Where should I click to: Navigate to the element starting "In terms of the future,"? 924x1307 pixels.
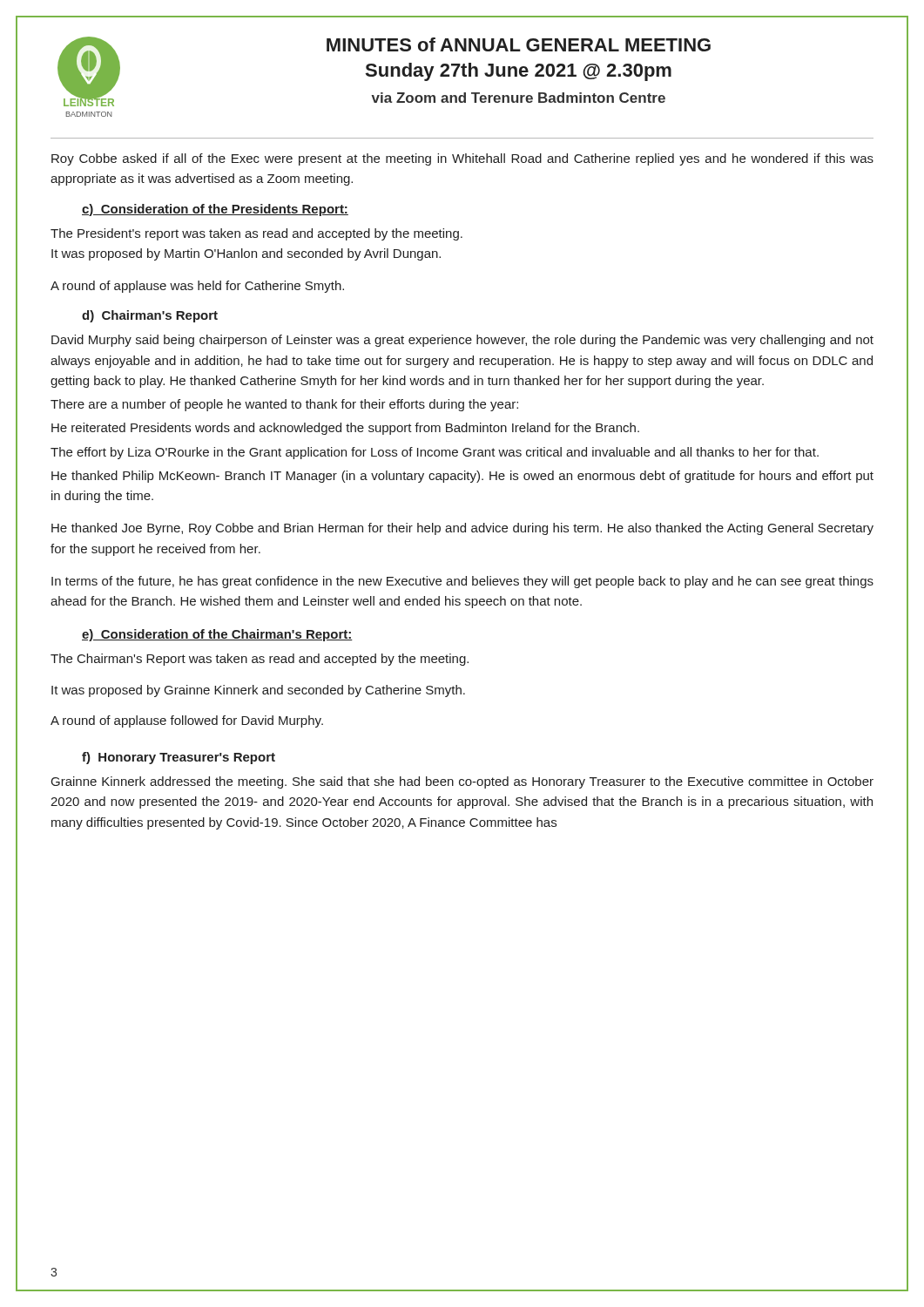462,591
